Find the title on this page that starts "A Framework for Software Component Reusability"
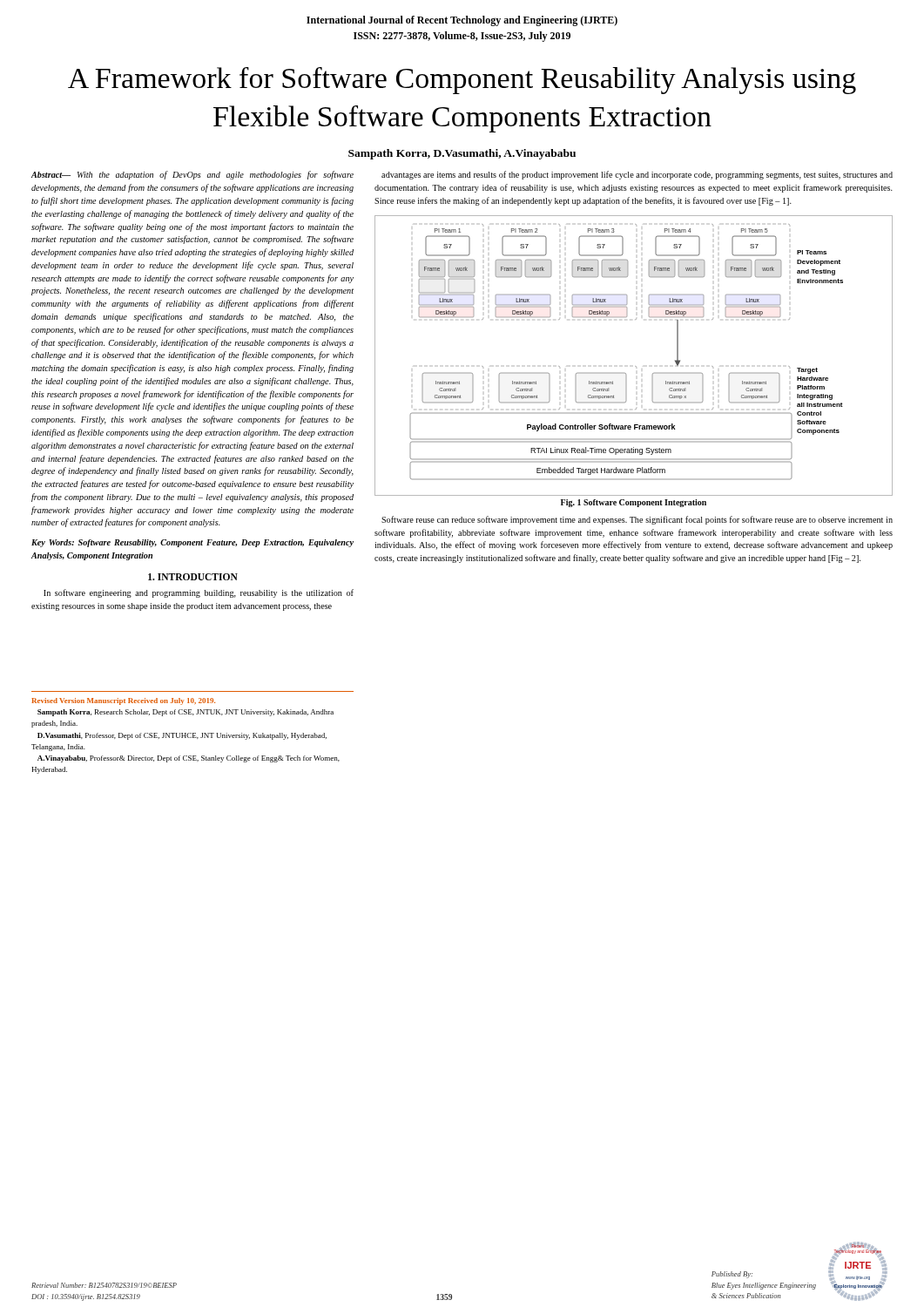 (x=462, y=97)
